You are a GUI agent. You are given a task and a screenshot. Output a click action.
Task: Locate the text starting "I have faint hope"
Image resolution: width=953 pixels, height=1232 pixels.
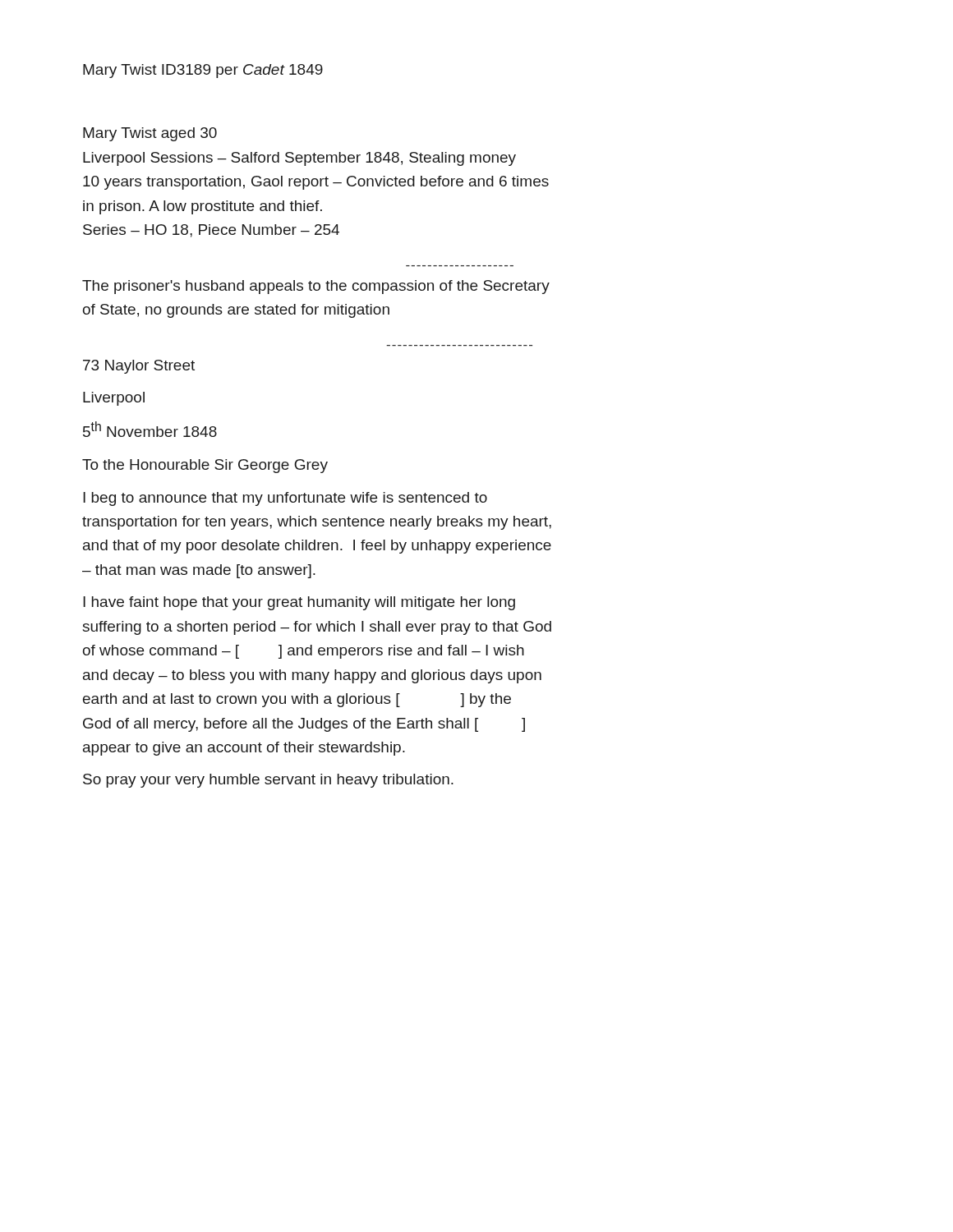coord(317,674)
